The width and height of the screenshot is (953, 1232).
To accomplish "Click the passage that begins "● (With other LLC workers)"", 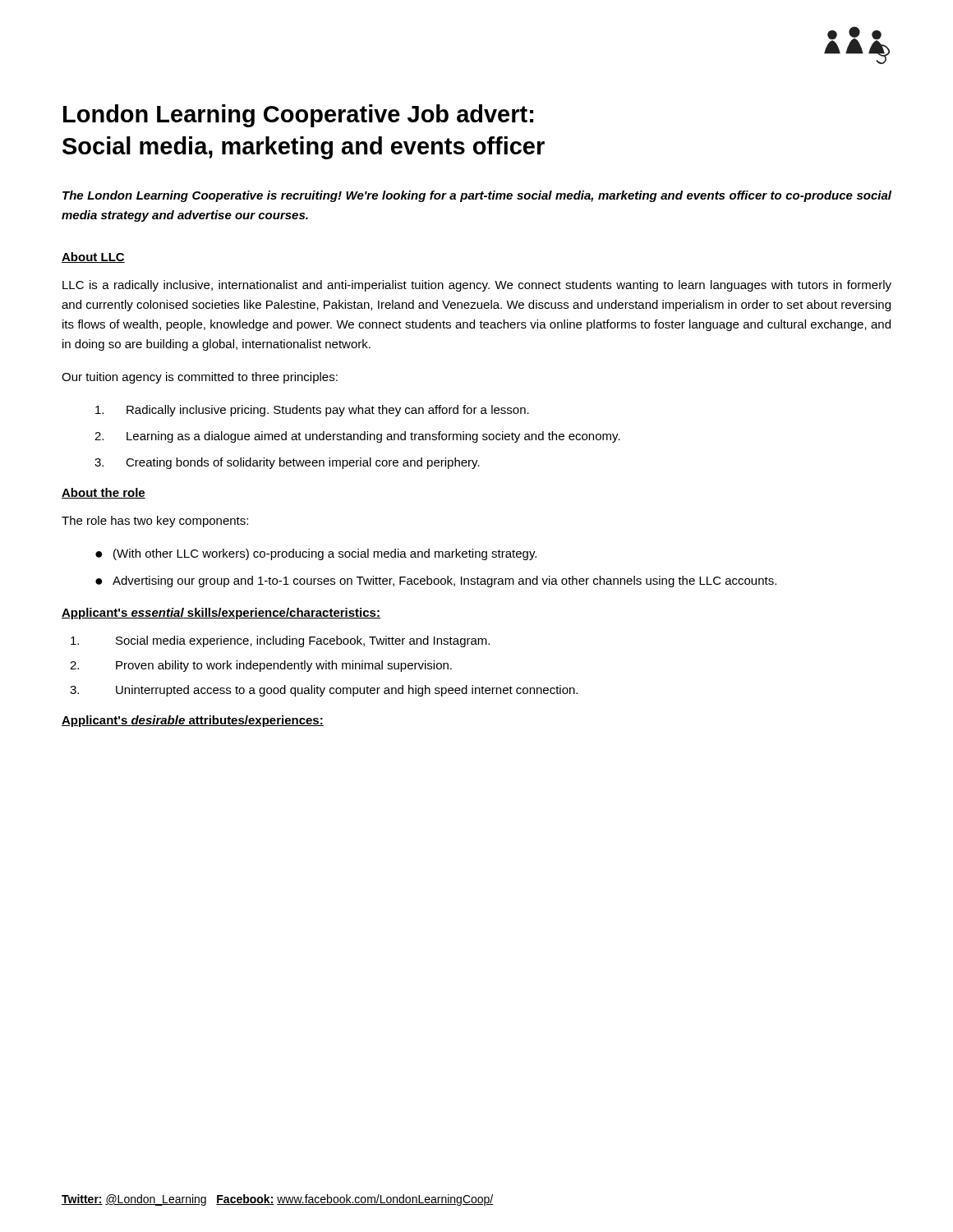I will click(x=493, y=554).
